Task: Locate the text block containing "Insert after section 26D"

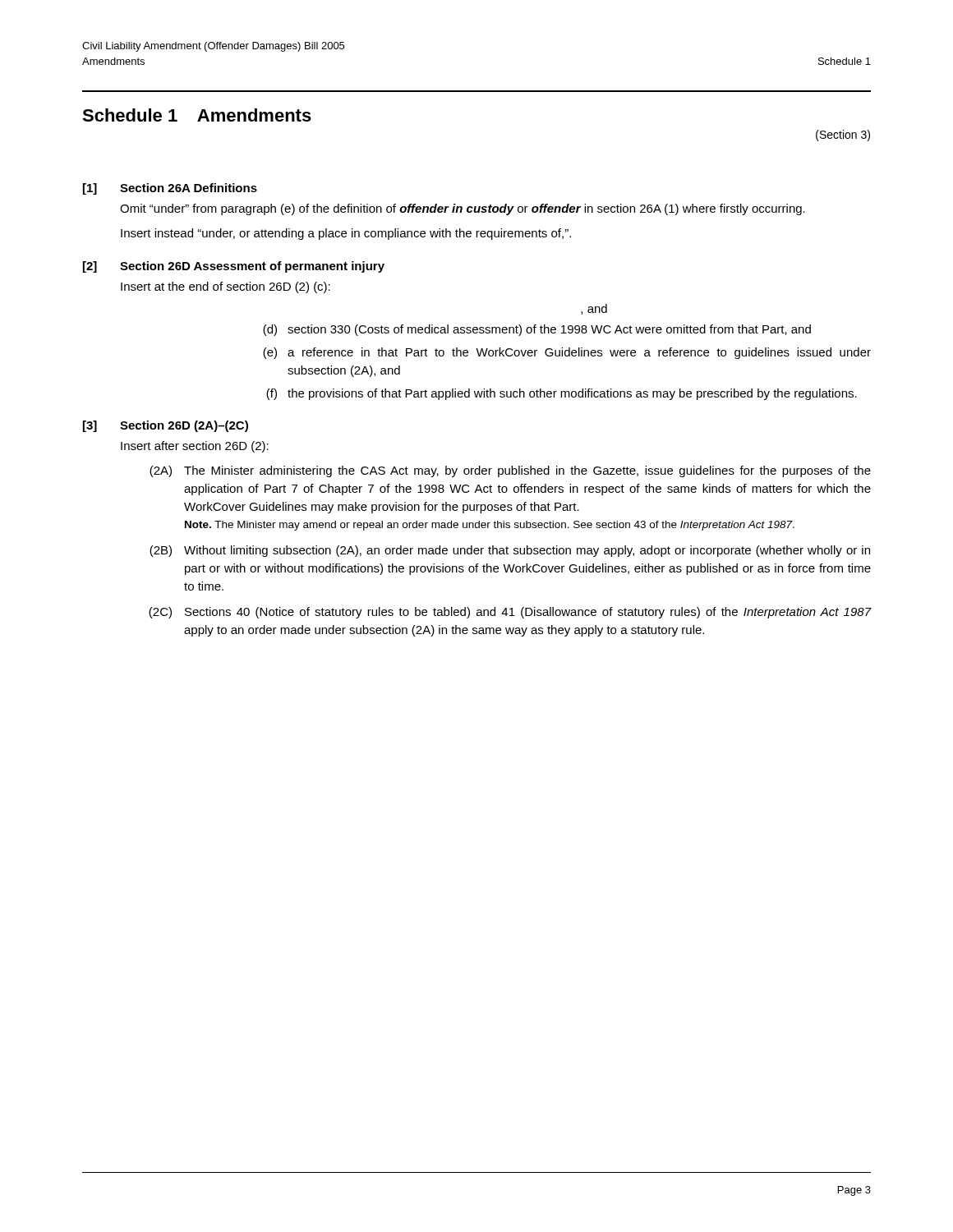Action: 195,446
